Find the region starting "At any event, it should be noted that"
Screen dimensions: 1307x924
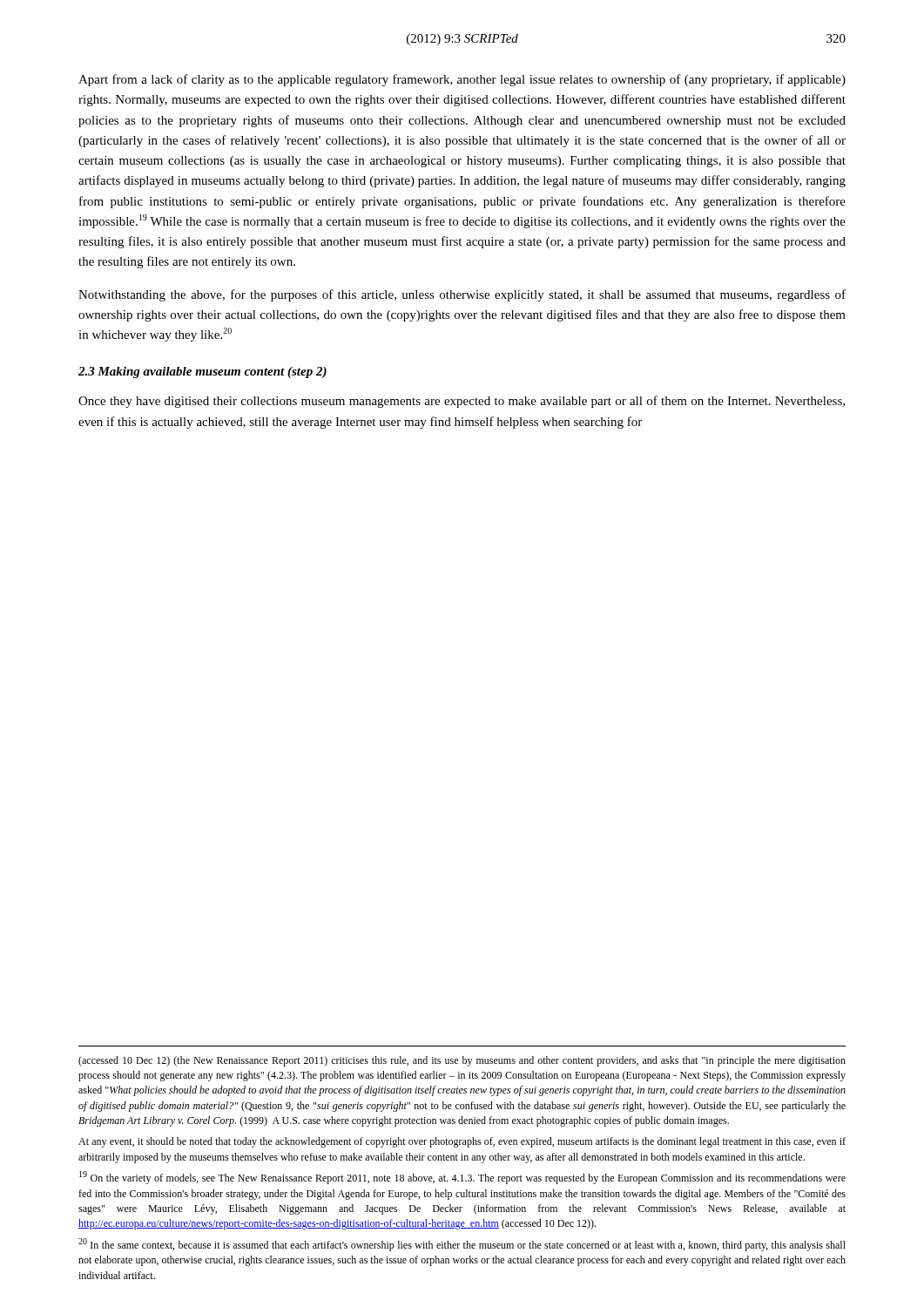pos(462,1149)
